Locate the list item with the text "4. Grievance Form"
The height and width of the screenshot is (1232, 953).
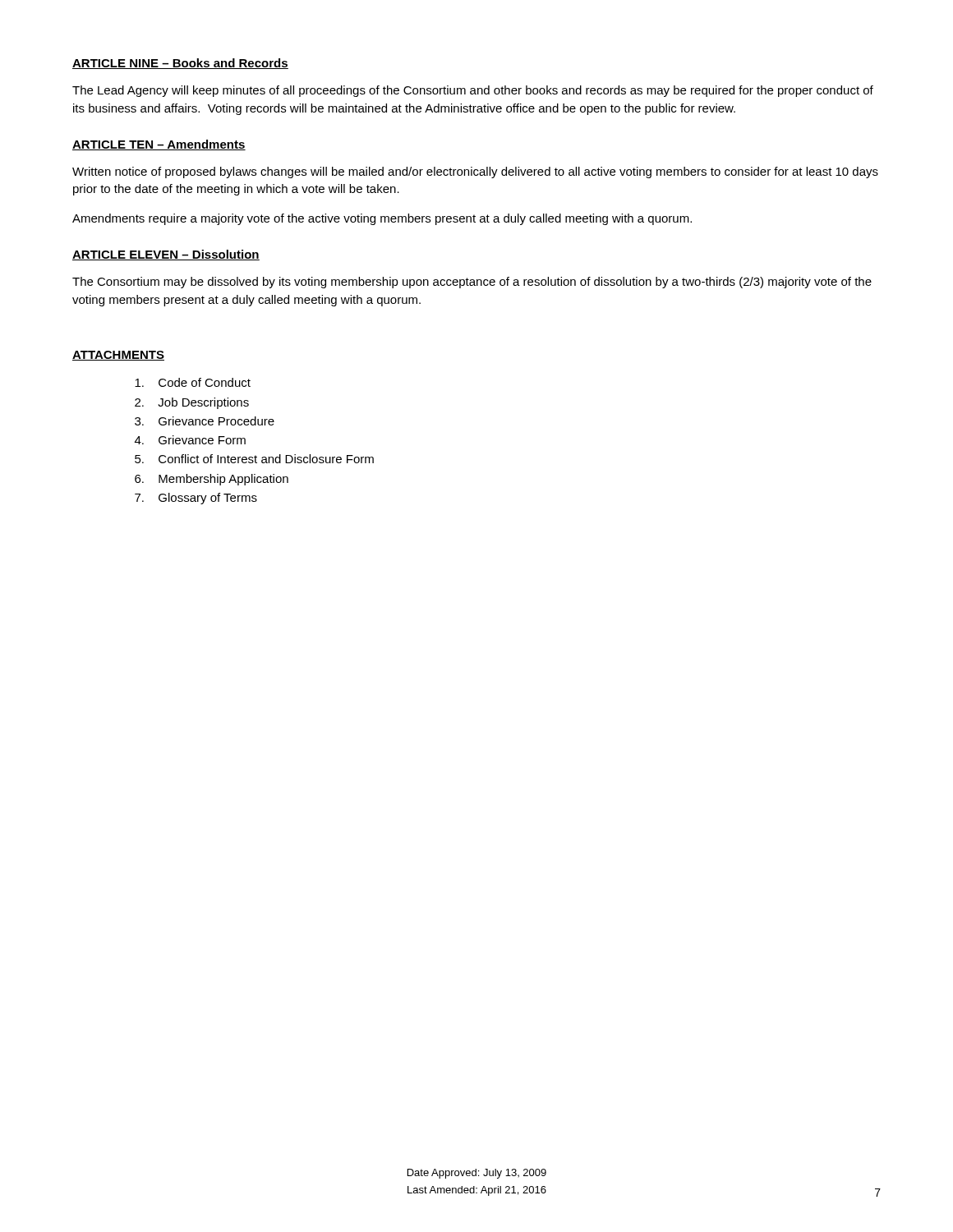pyautogui.click(x=184, y=440)
